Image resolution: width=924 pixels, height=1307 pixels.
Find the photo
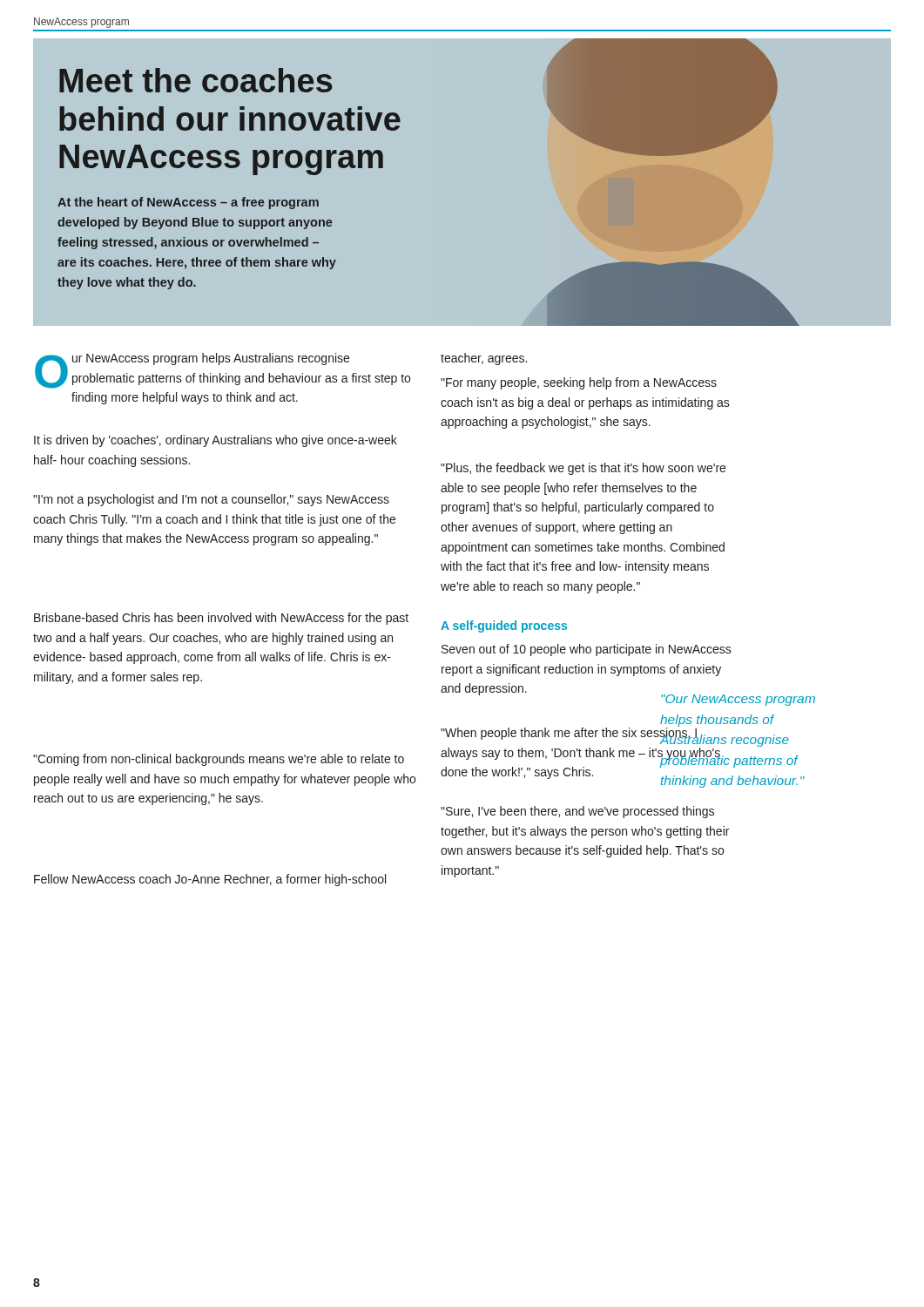462,182
